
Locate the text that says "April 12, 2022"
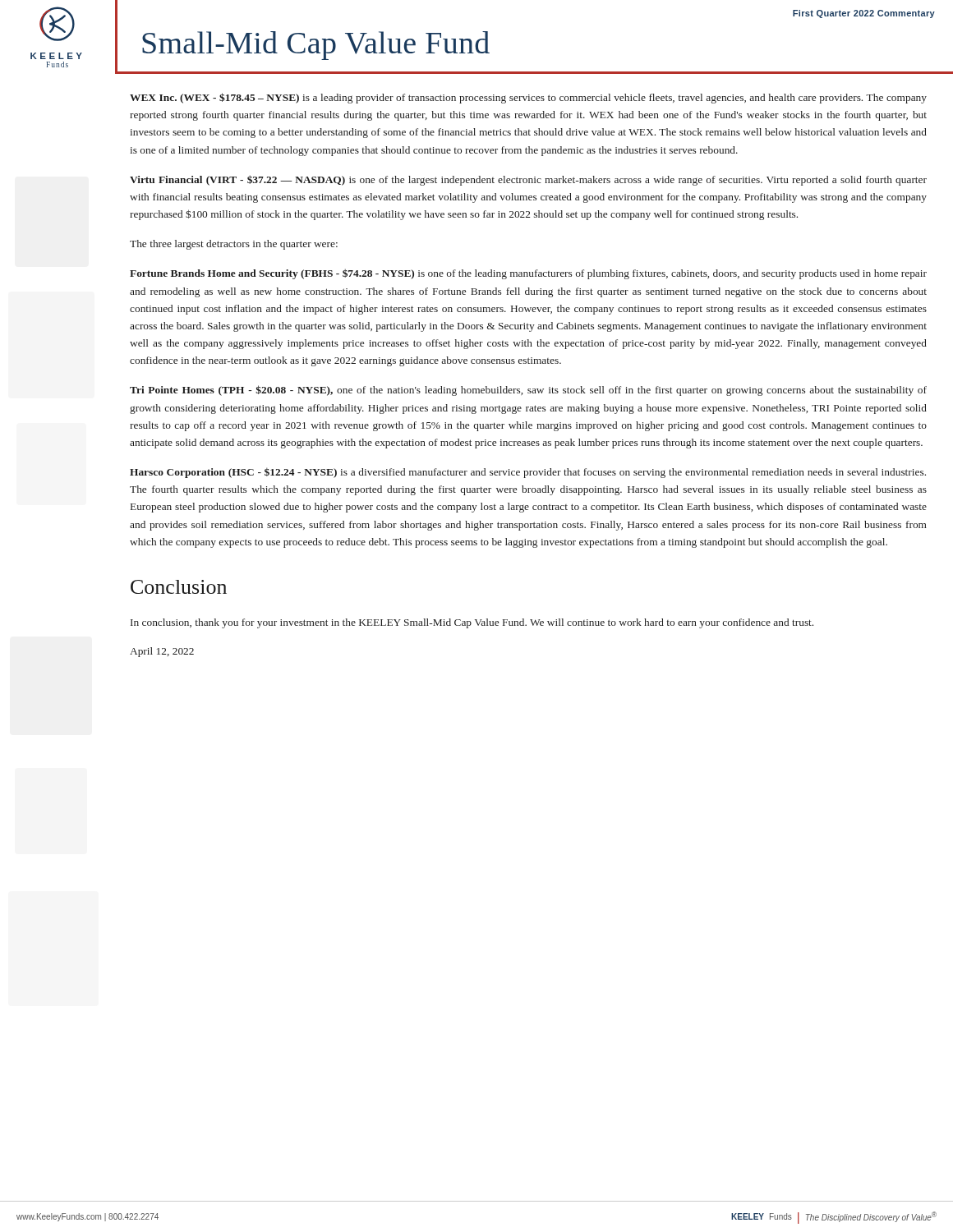(x=162, y=651)
